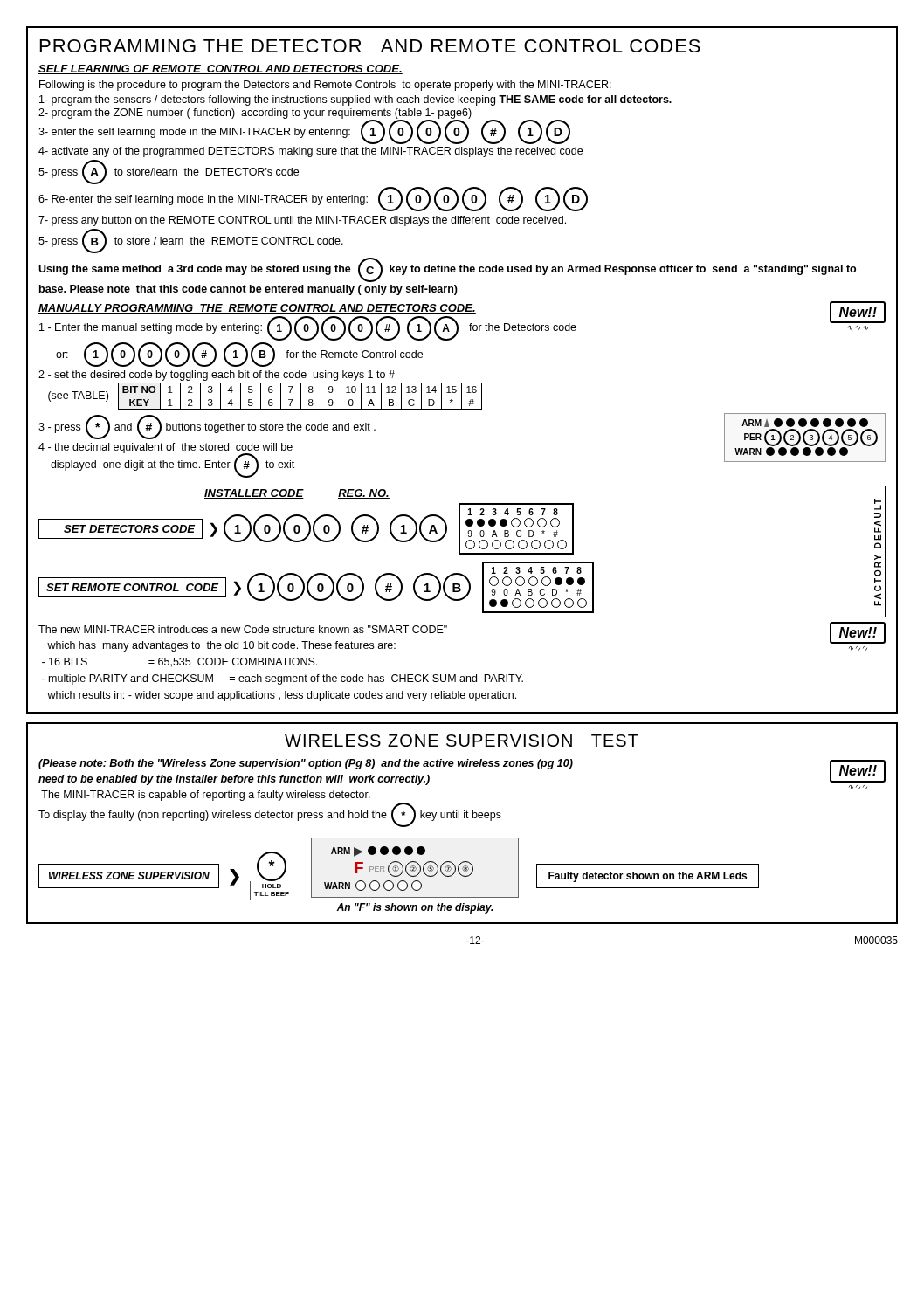
Task: Select the list item with the text "5- press A to store/learn the DETECTOR's code"
Action: [x=169, y=172]
